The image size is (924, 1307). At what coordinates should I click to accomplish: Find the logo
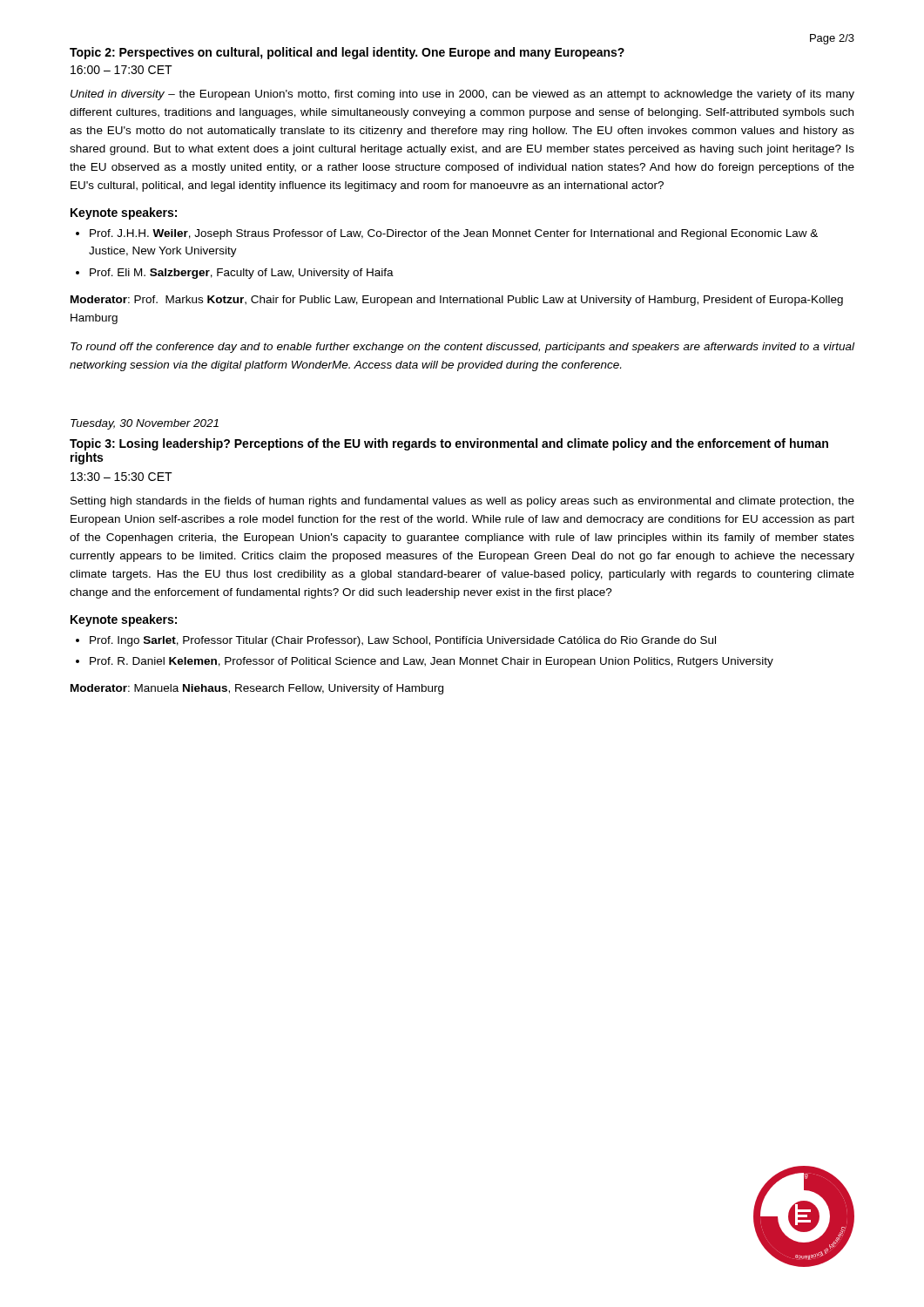pos(804,1216)
